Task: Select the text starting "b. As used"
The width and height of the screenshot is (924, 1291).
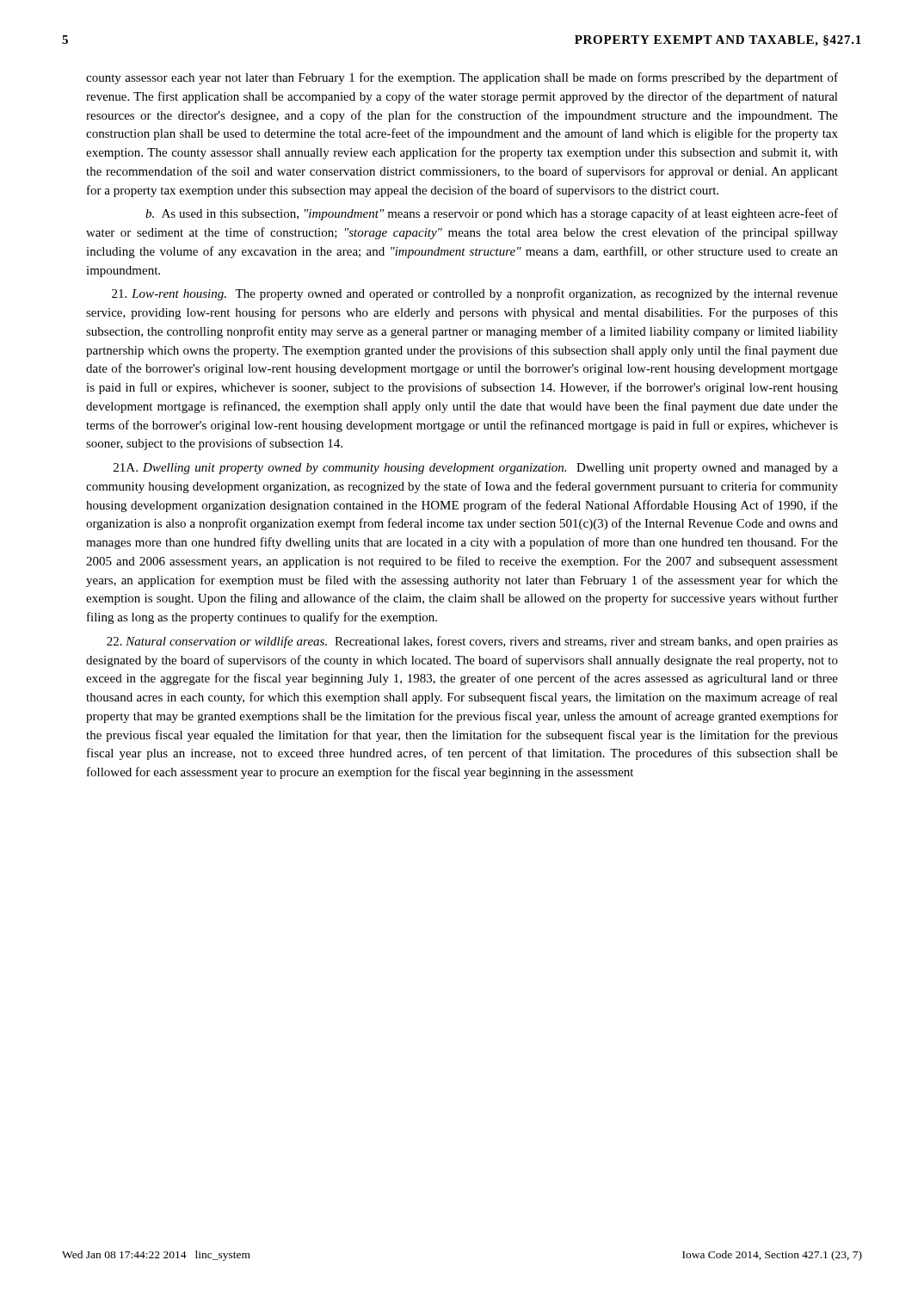Action: [462, 242]
